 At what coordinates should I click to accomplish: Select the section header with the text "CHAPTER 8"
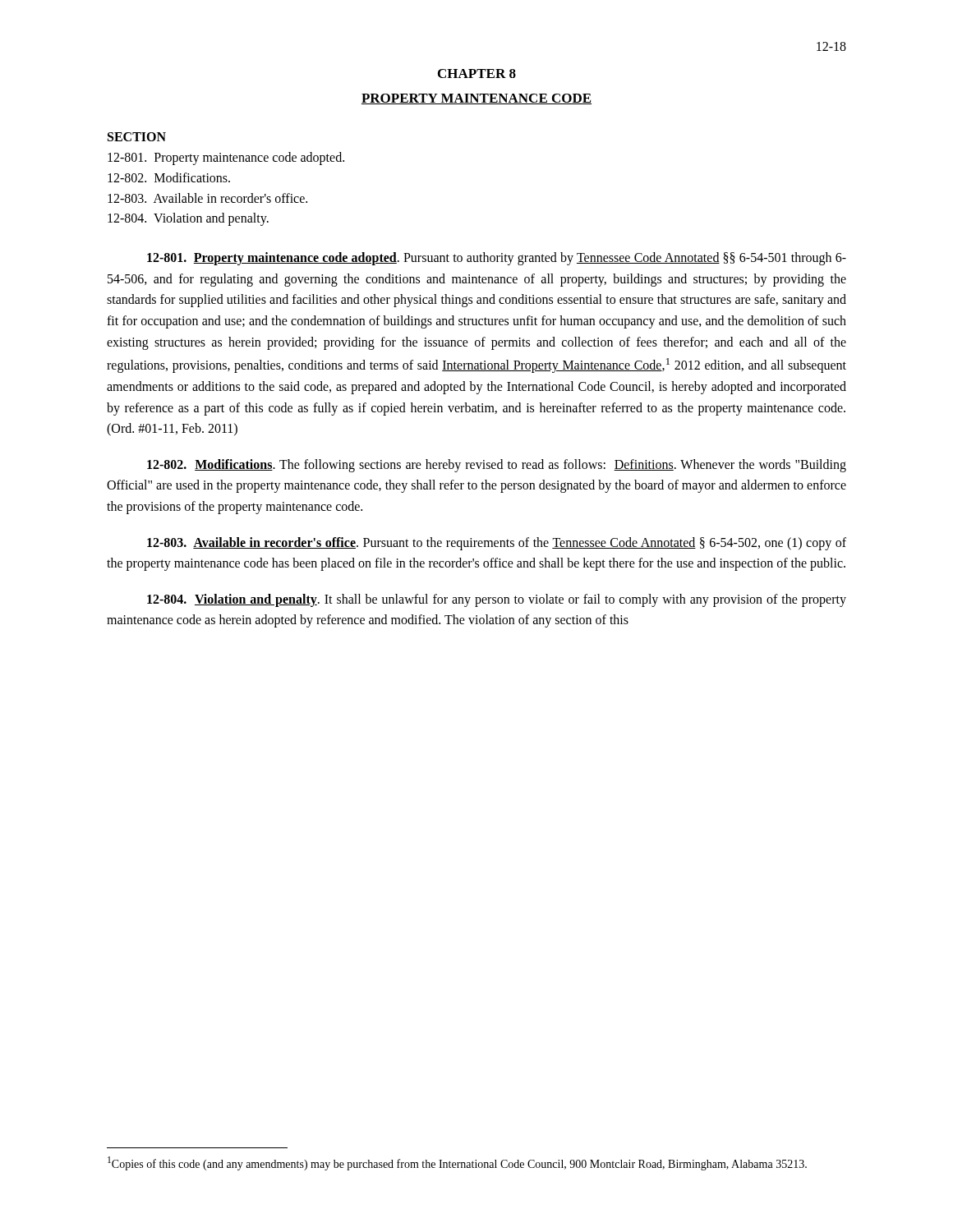point(476,73)
